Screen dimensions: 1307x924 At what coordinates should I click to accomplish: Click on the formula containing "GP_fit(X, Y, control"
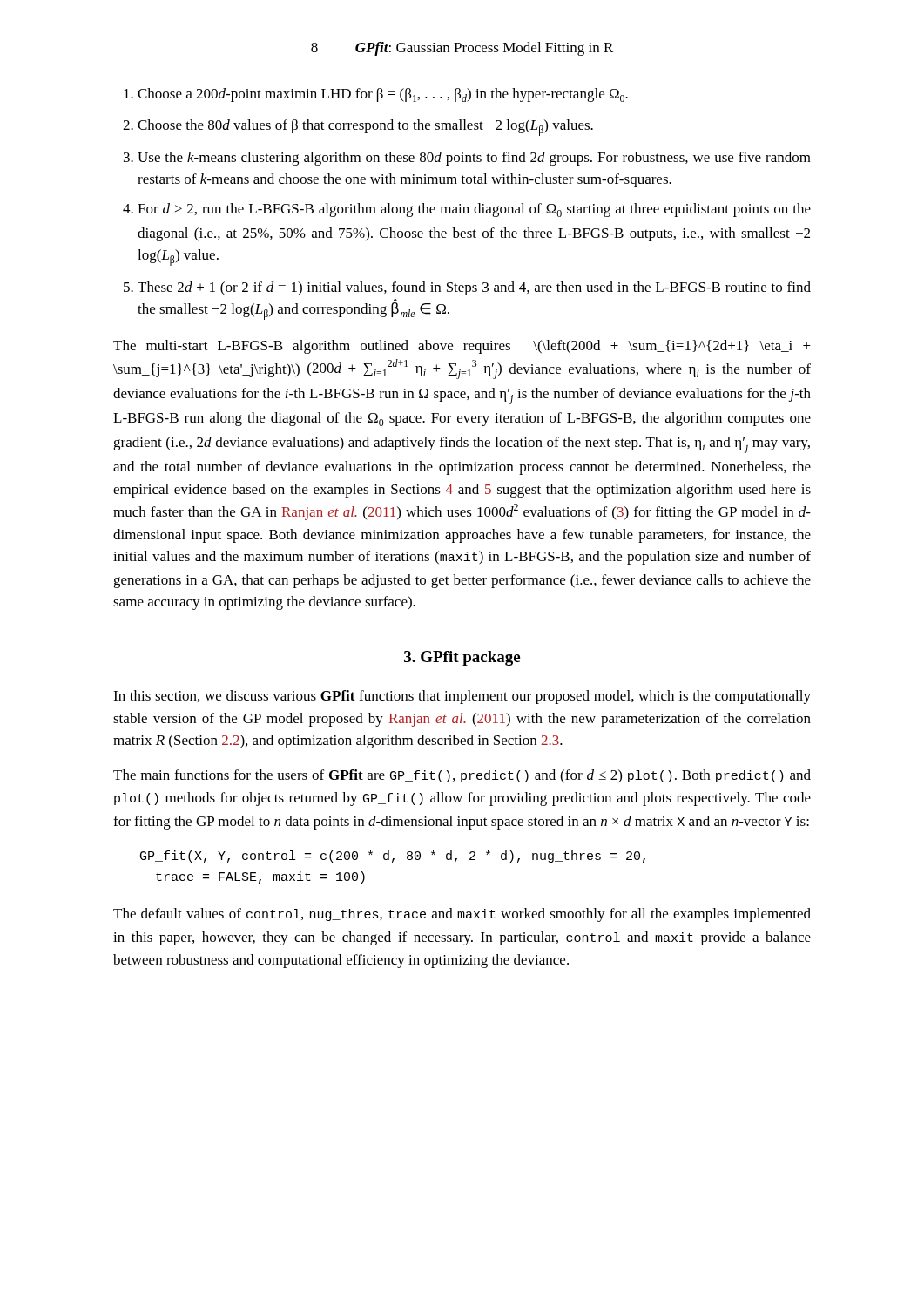tap(394, 867)
